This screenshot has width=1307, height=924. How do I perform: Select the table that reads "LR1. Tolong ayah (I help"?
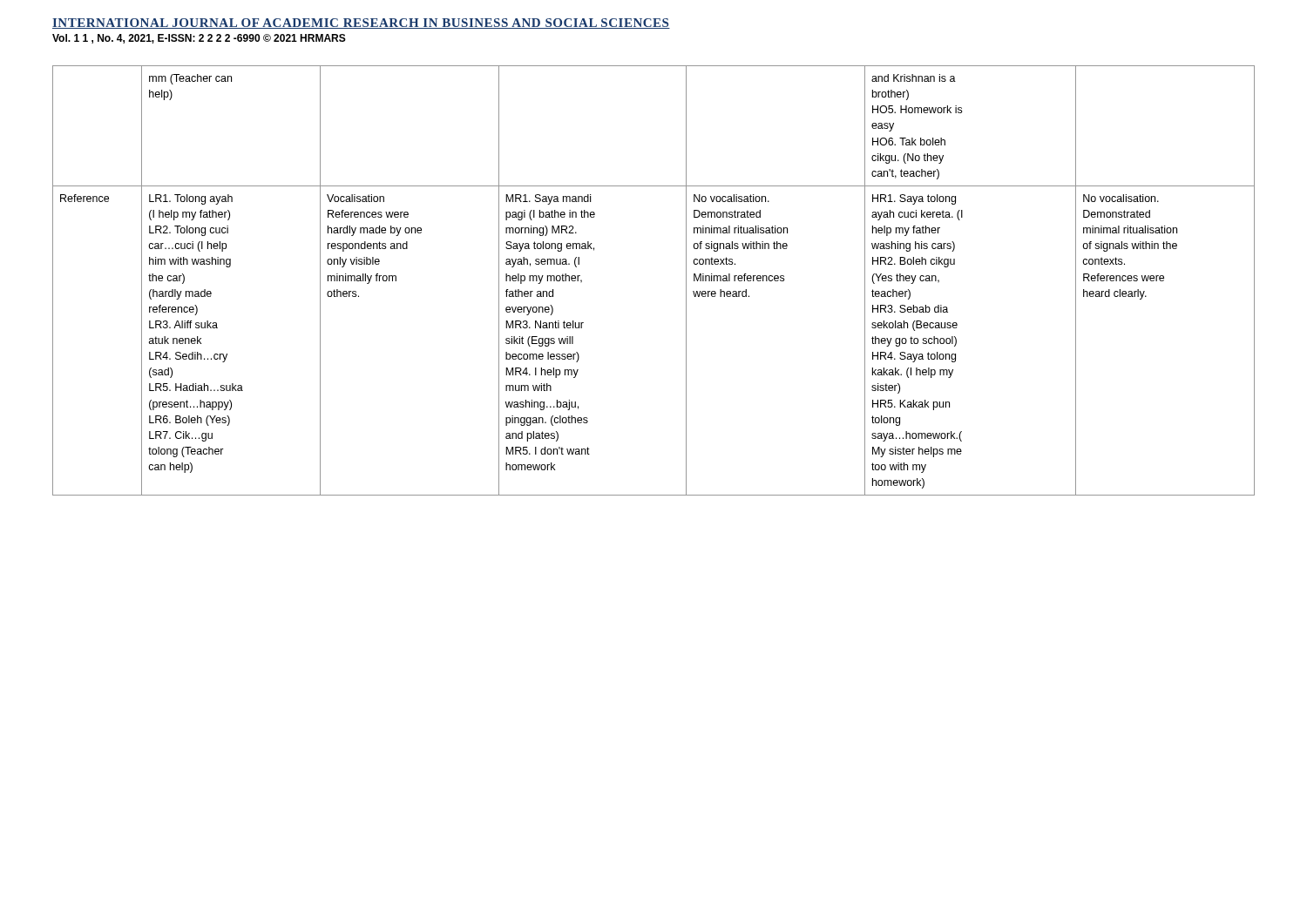pyautogui.click(x=654, y=281)
